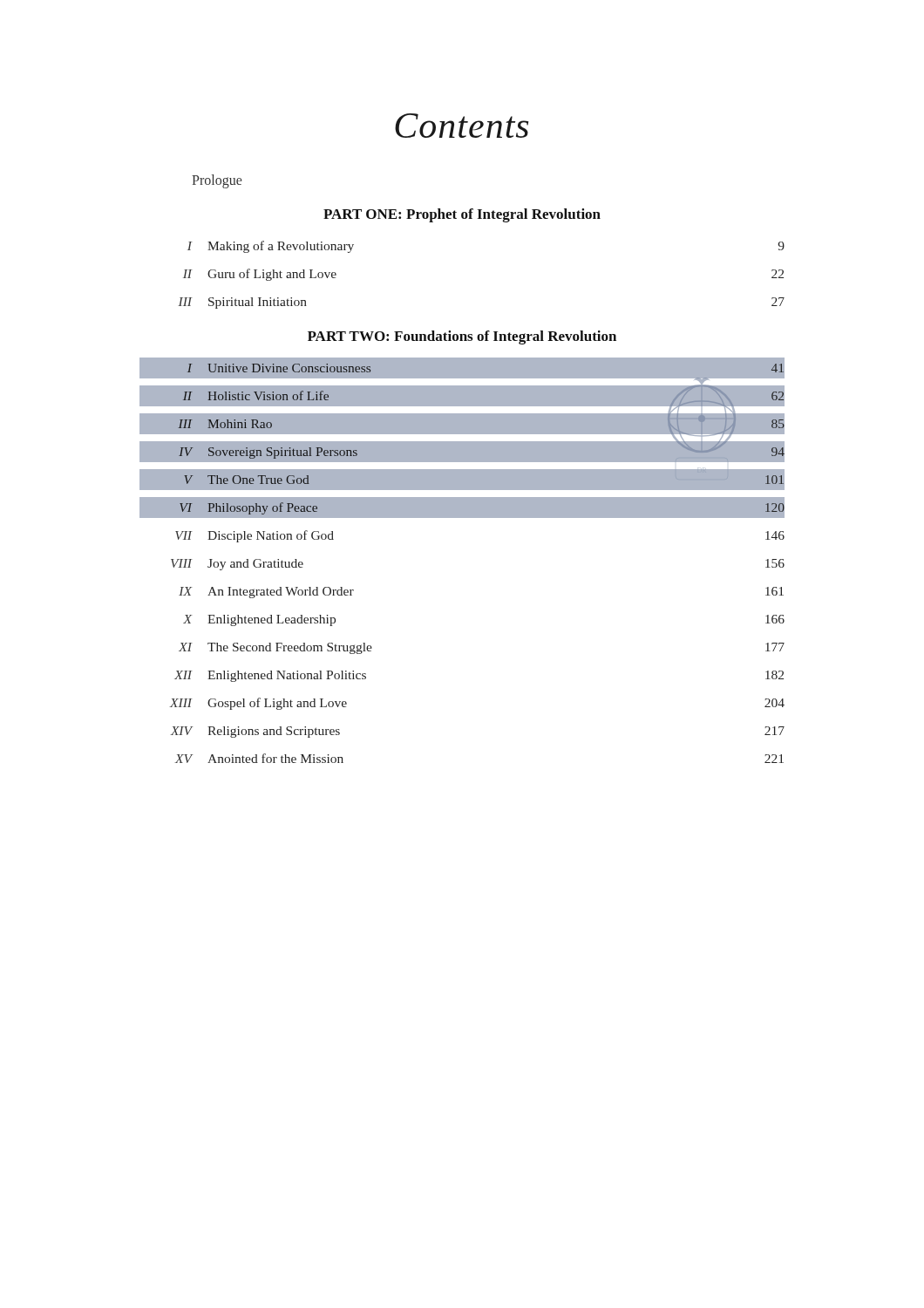The image size is (924, 1308).
Task: Select the list item with the text "I Unitive Divine Consciousness 41"
Action: click(x=462, y=368)
